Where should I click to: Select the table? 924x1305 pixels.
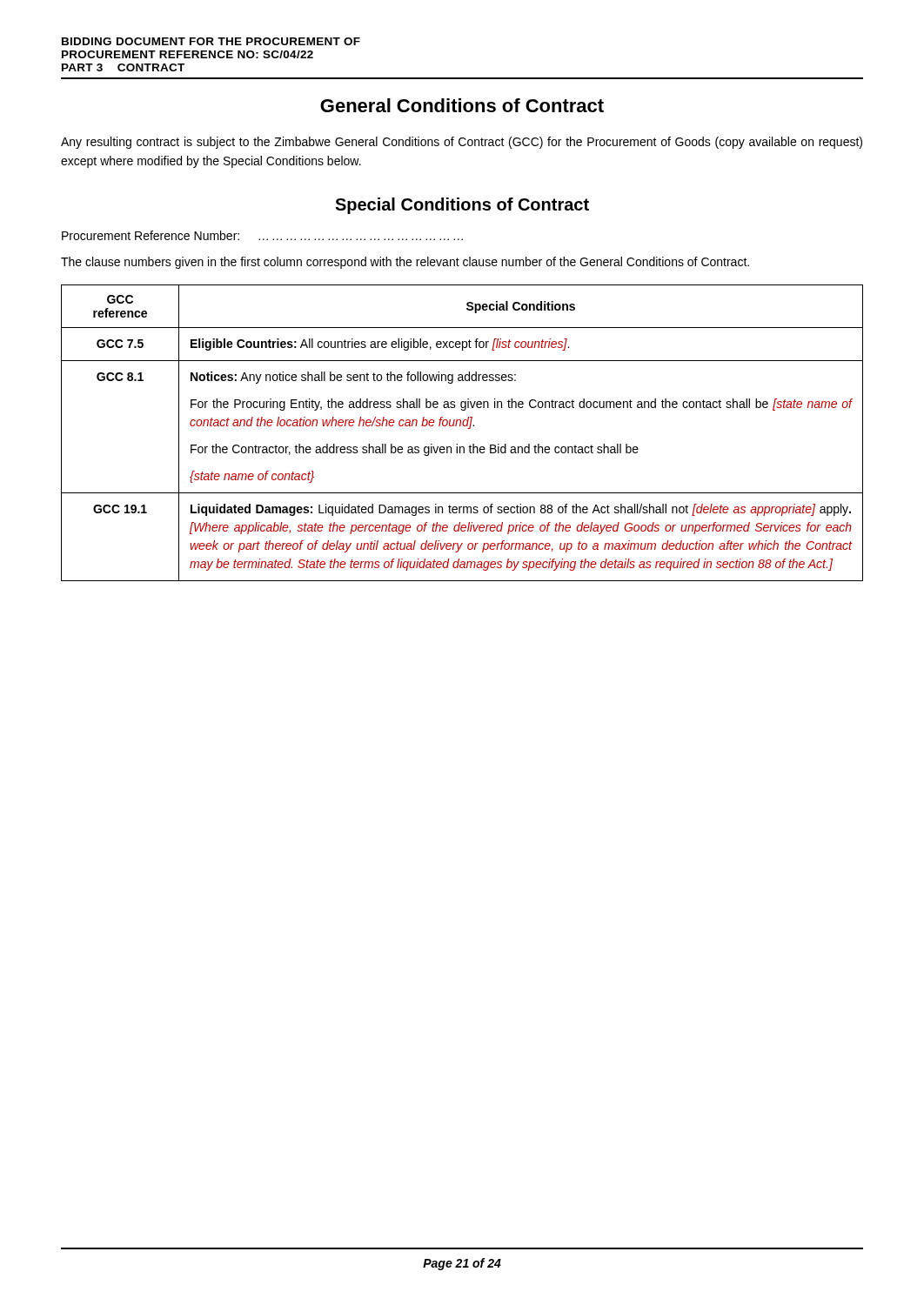(x=462, y=433)
